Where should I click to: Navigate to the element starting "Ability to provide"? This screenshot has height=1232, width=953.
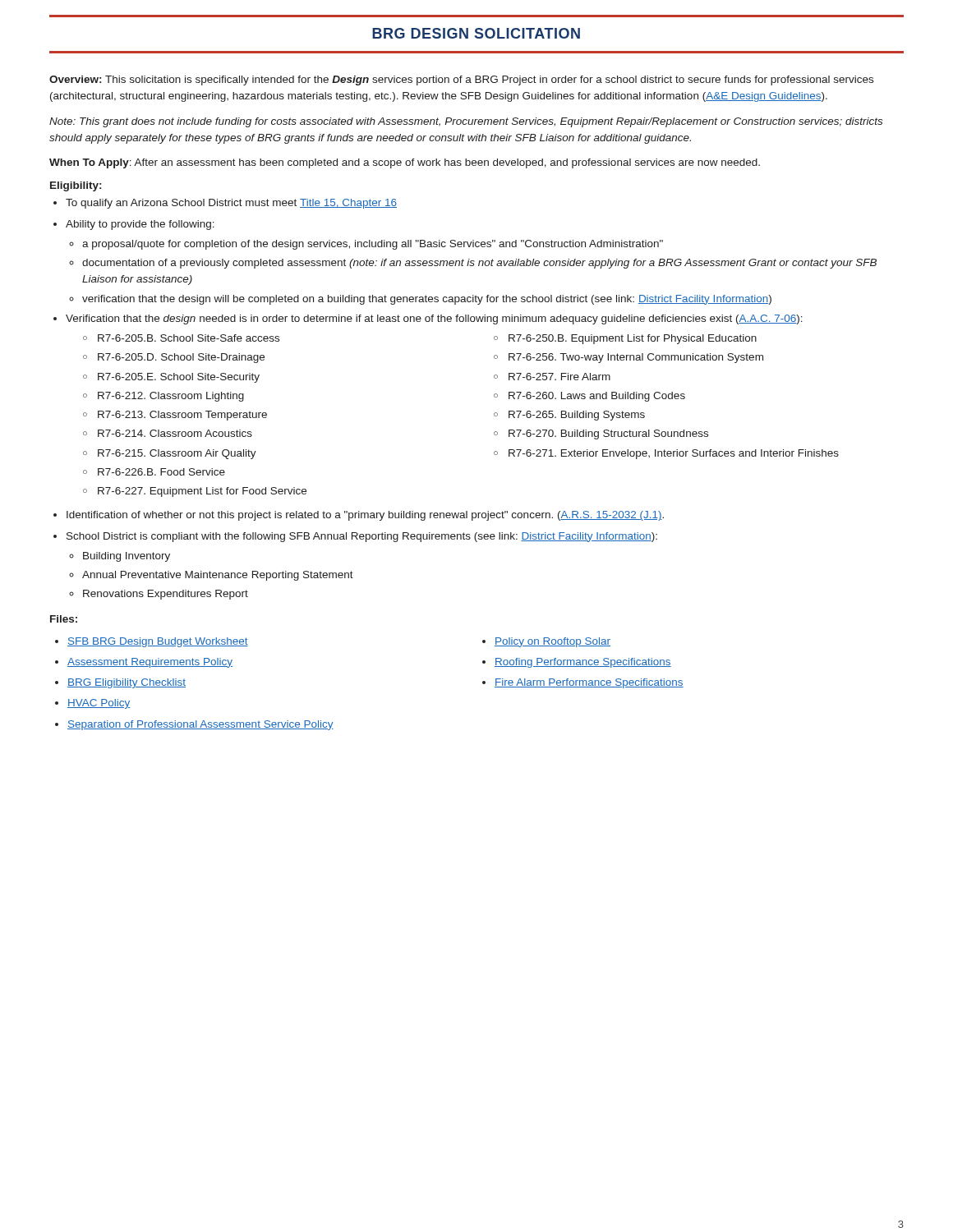click(485, 262)
